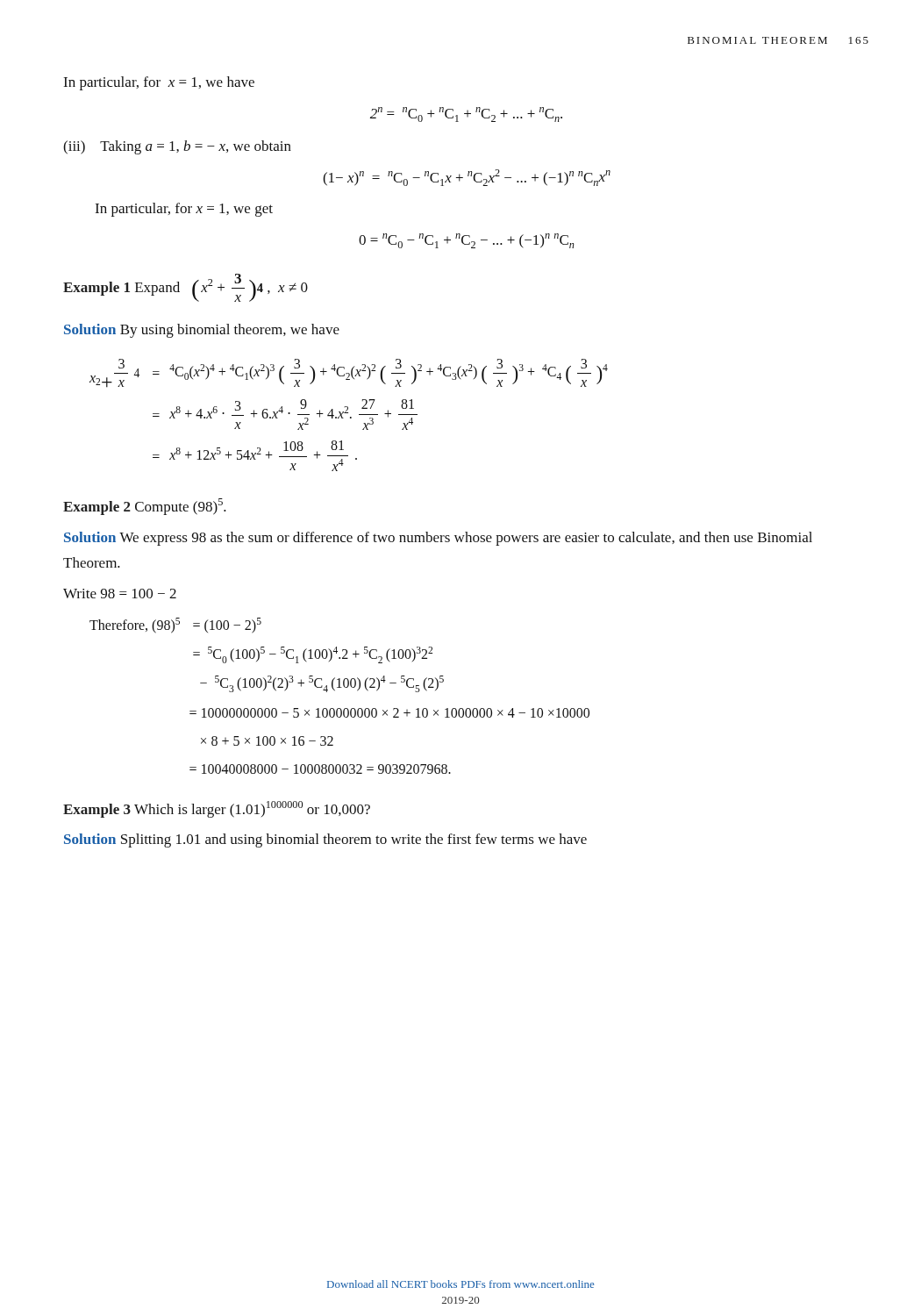Find the formula with the text "x2 + 3 x 4"
Image resolution: width=921 pixels, height=1316 pixels.
pyautogui.click(x=349, y=415)
